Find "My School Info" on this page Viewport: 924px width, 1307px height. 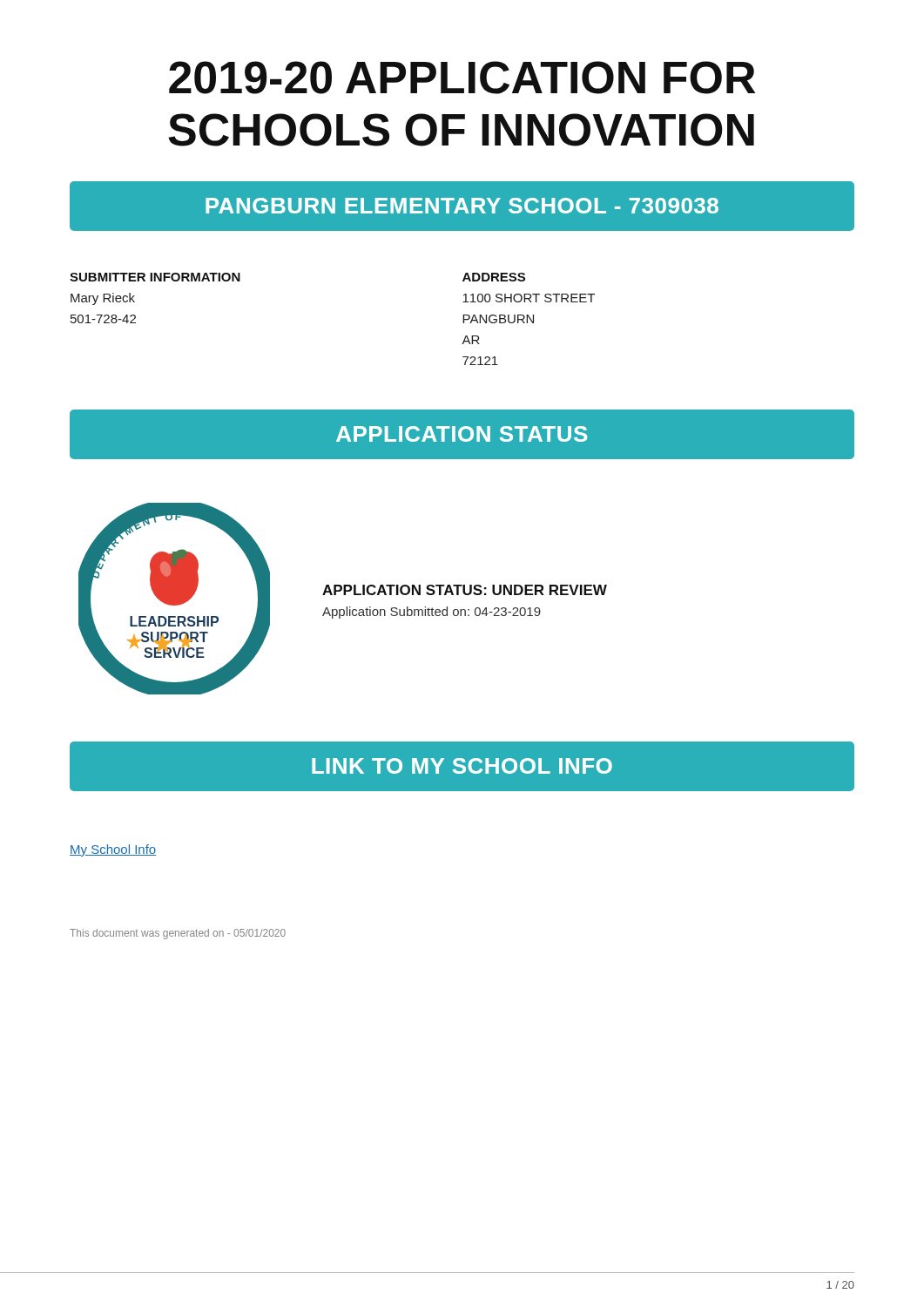[113, 849]
